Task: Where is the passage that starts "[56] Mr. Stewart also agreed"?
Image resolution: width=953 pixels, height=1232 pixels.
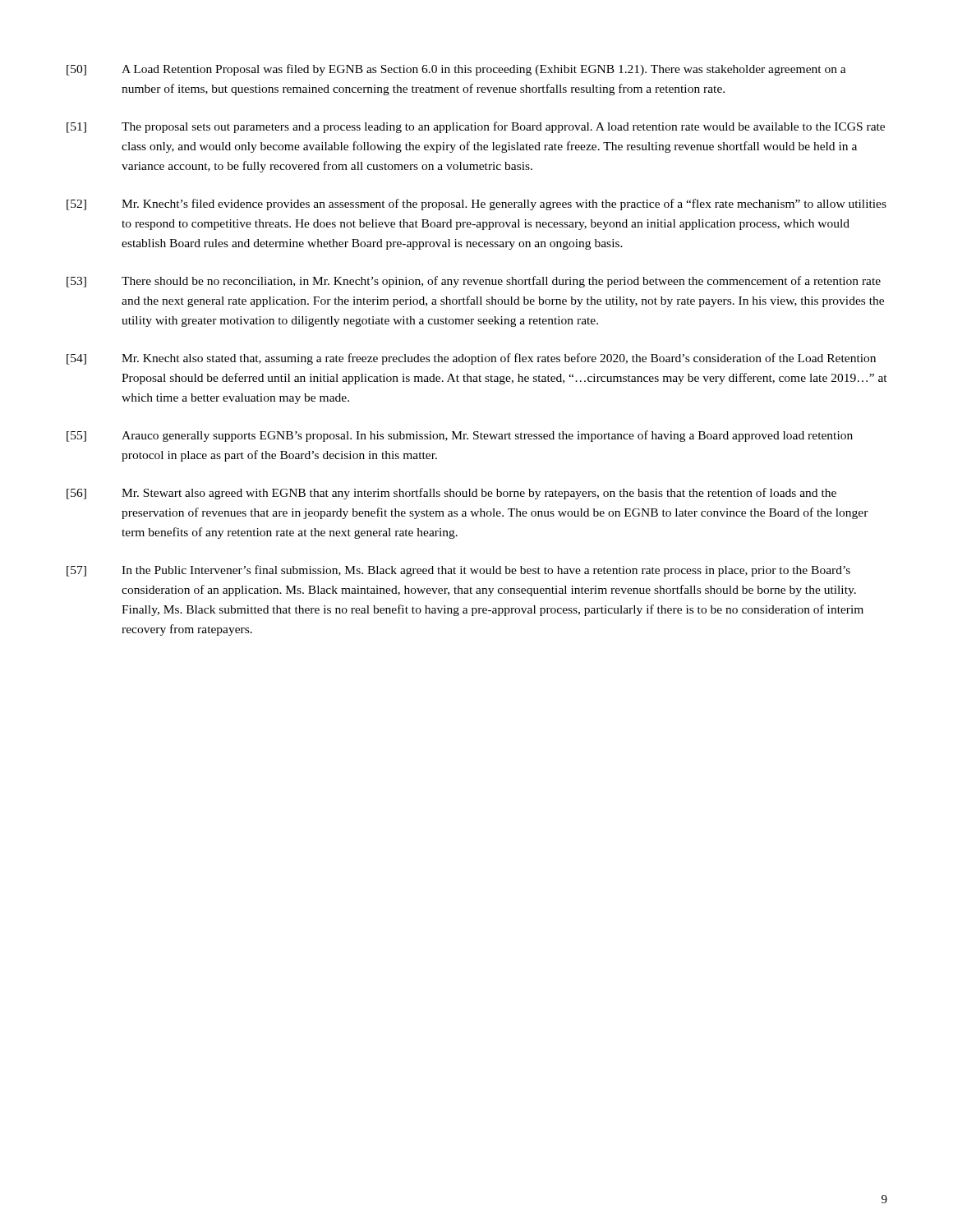Action: [476, 513]
